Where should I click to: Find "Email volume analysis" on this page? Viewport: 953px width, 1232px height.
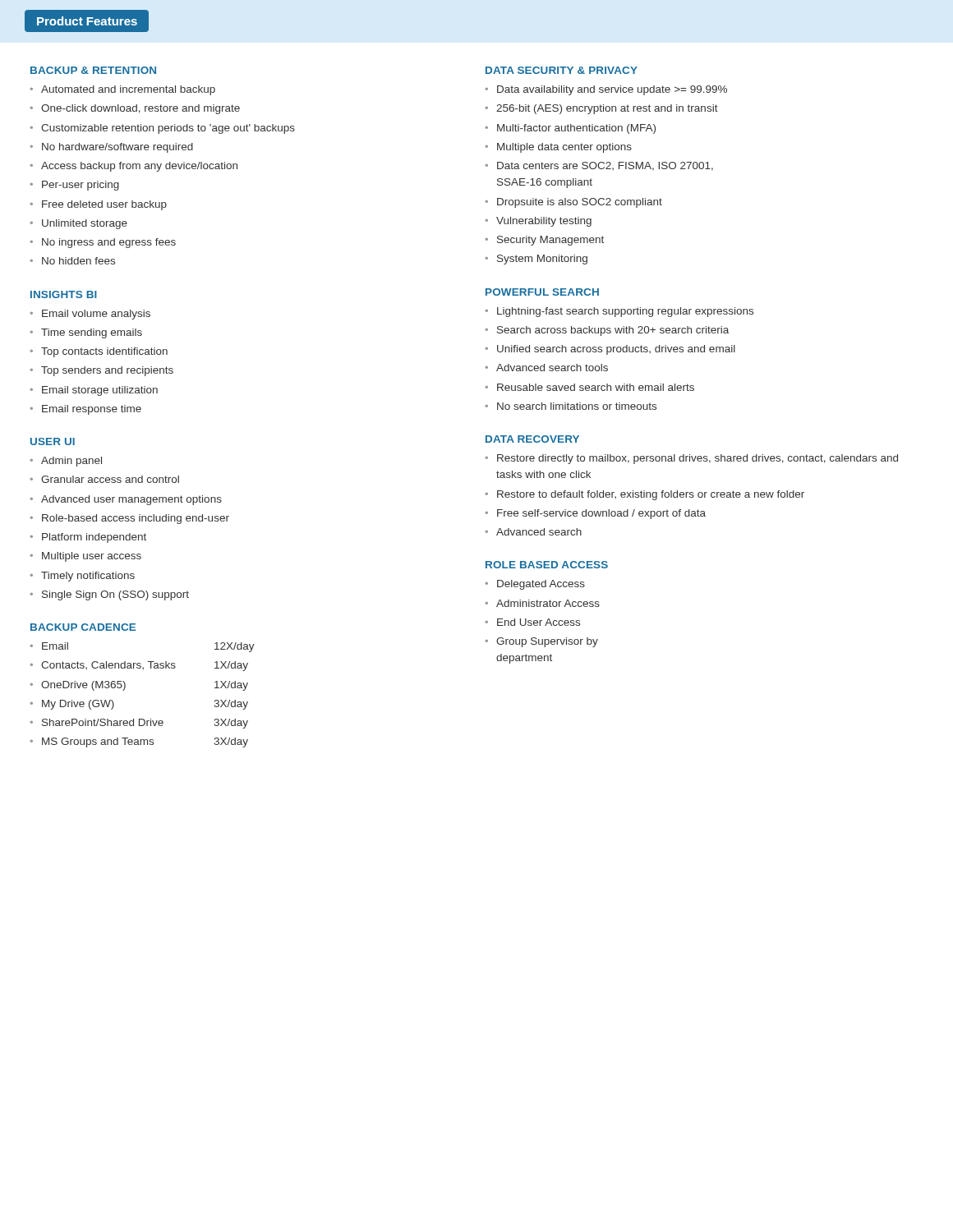(x=96, y=313)
